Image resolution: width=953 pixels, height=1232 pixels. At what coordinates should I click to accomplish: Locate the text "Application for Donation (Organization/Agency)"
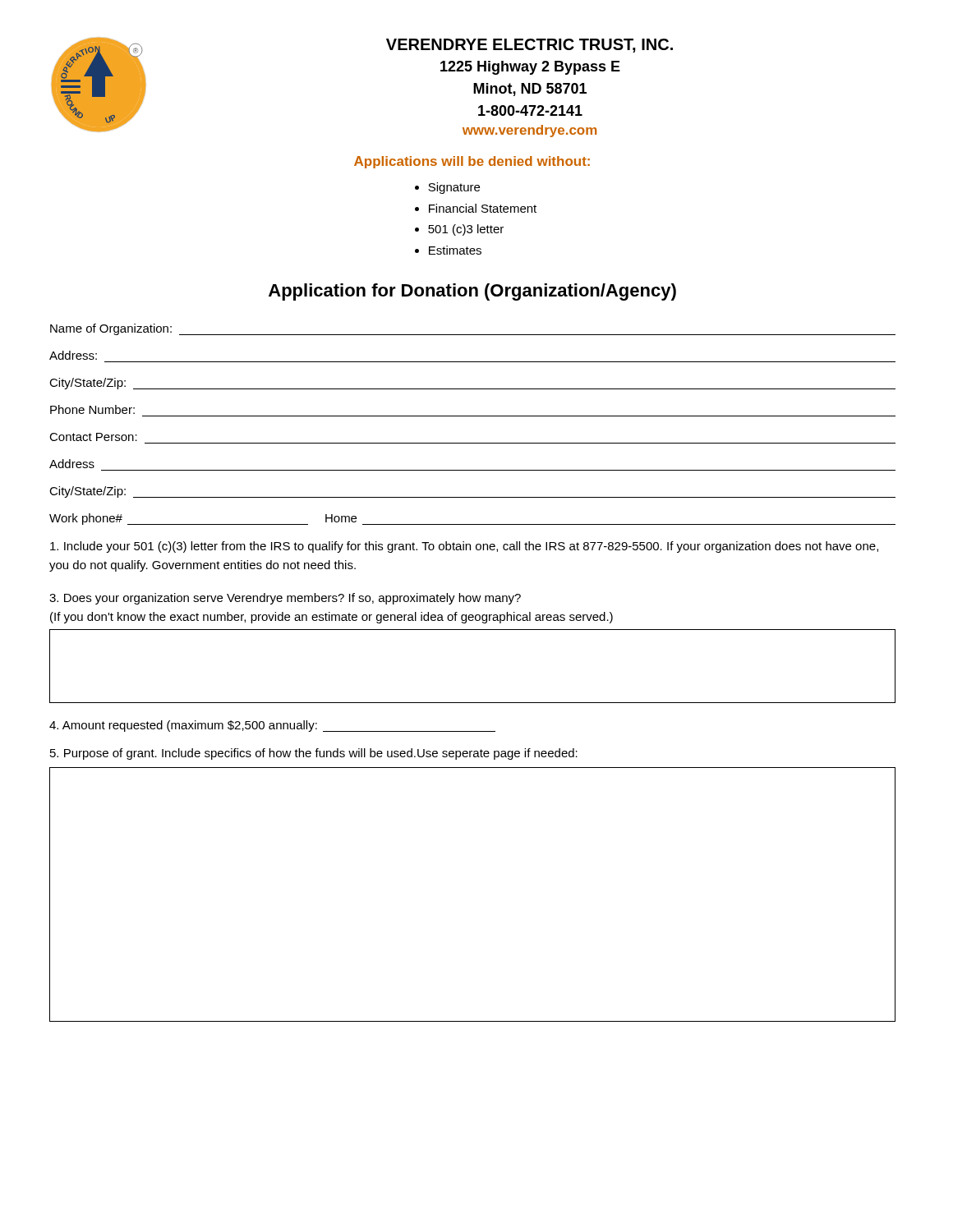472,290
